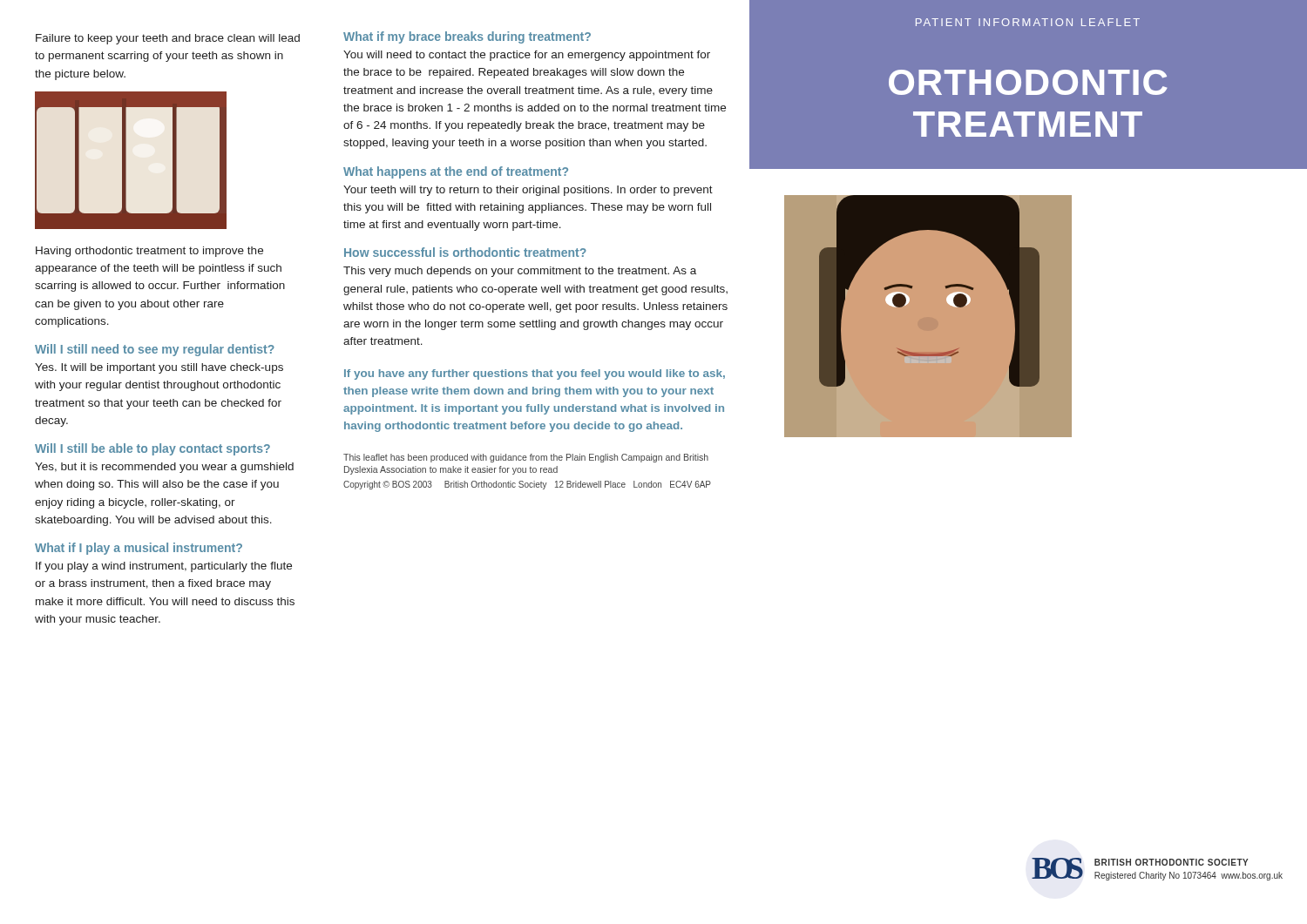Select the title
The height and width of the screenshot is (924, 1307).
coord(1028,104)
